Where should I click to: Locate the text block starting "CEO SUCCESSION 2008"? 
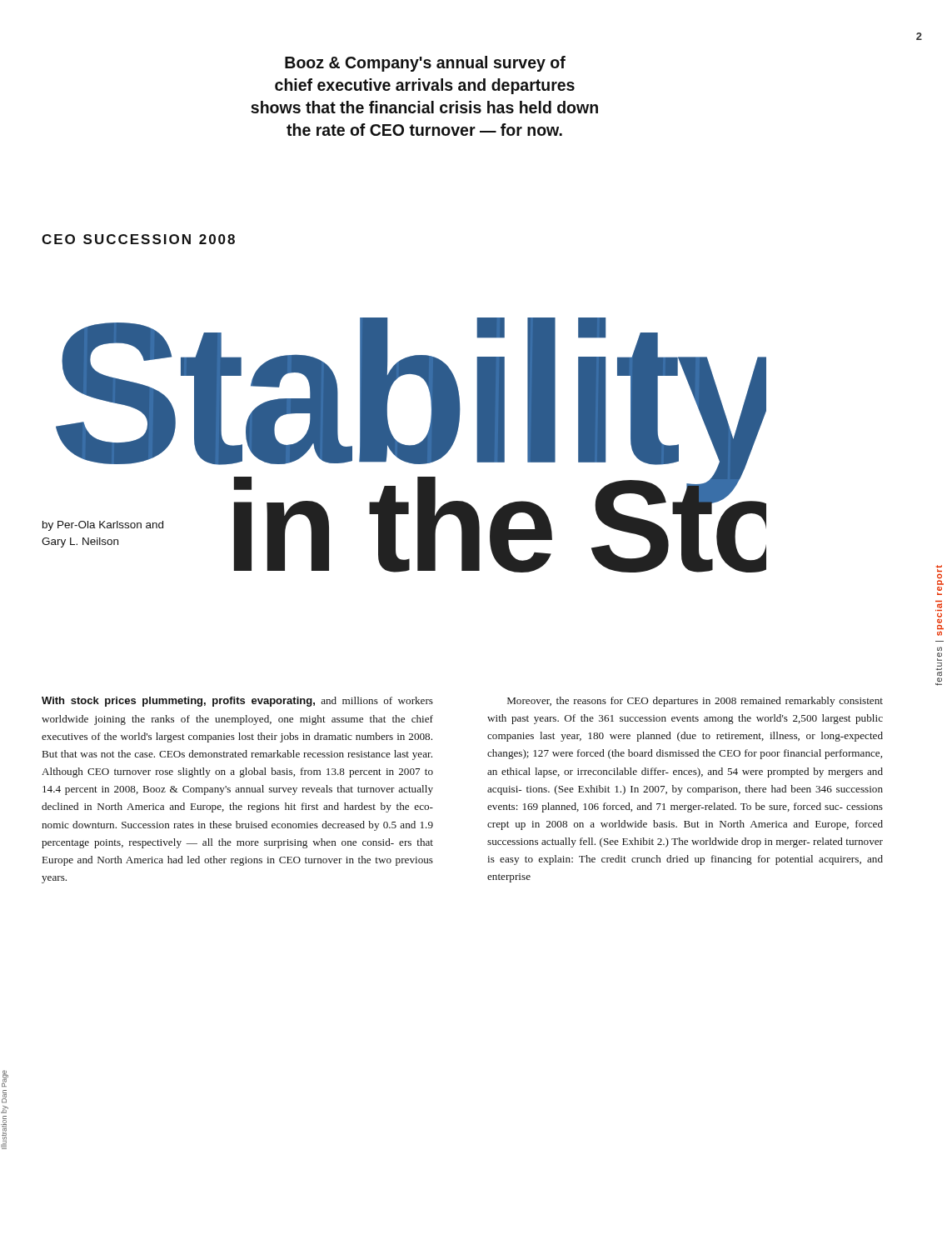pyautogui.click(x=139, y=240)
